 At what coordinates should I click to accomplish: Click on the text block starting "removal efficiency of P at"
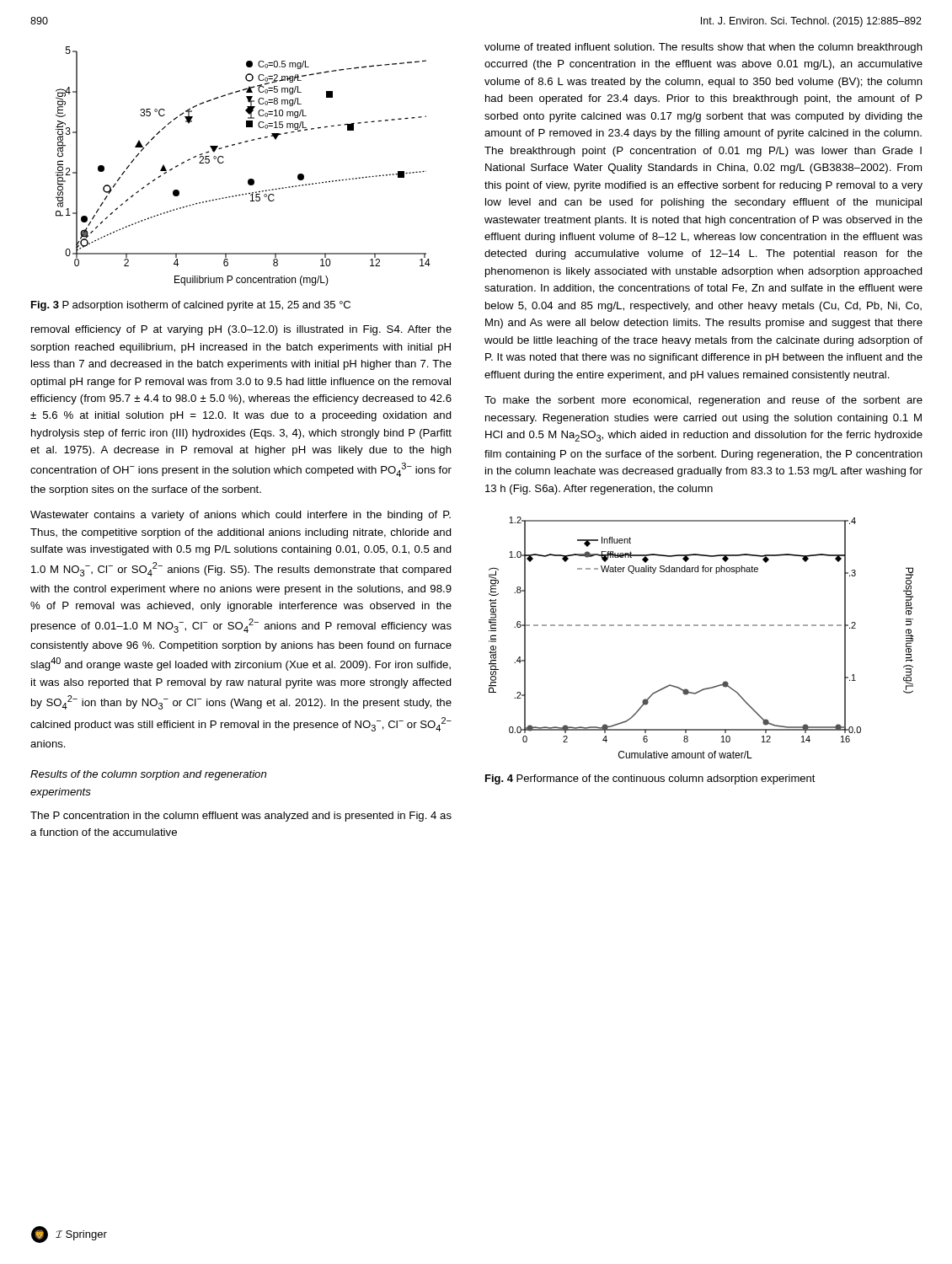241,409
